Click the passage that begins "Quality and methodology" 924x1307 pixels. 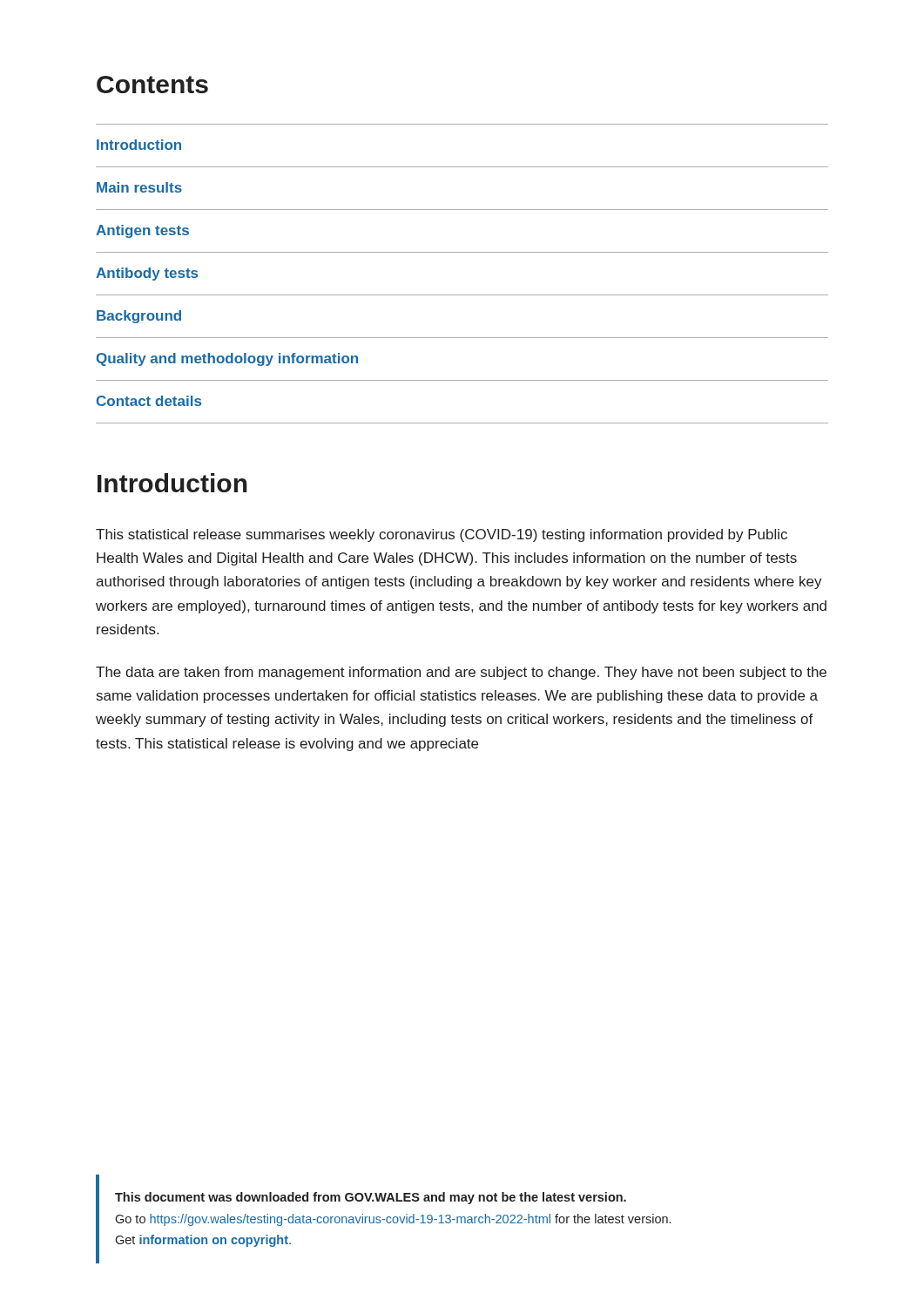tap(227, 359)
